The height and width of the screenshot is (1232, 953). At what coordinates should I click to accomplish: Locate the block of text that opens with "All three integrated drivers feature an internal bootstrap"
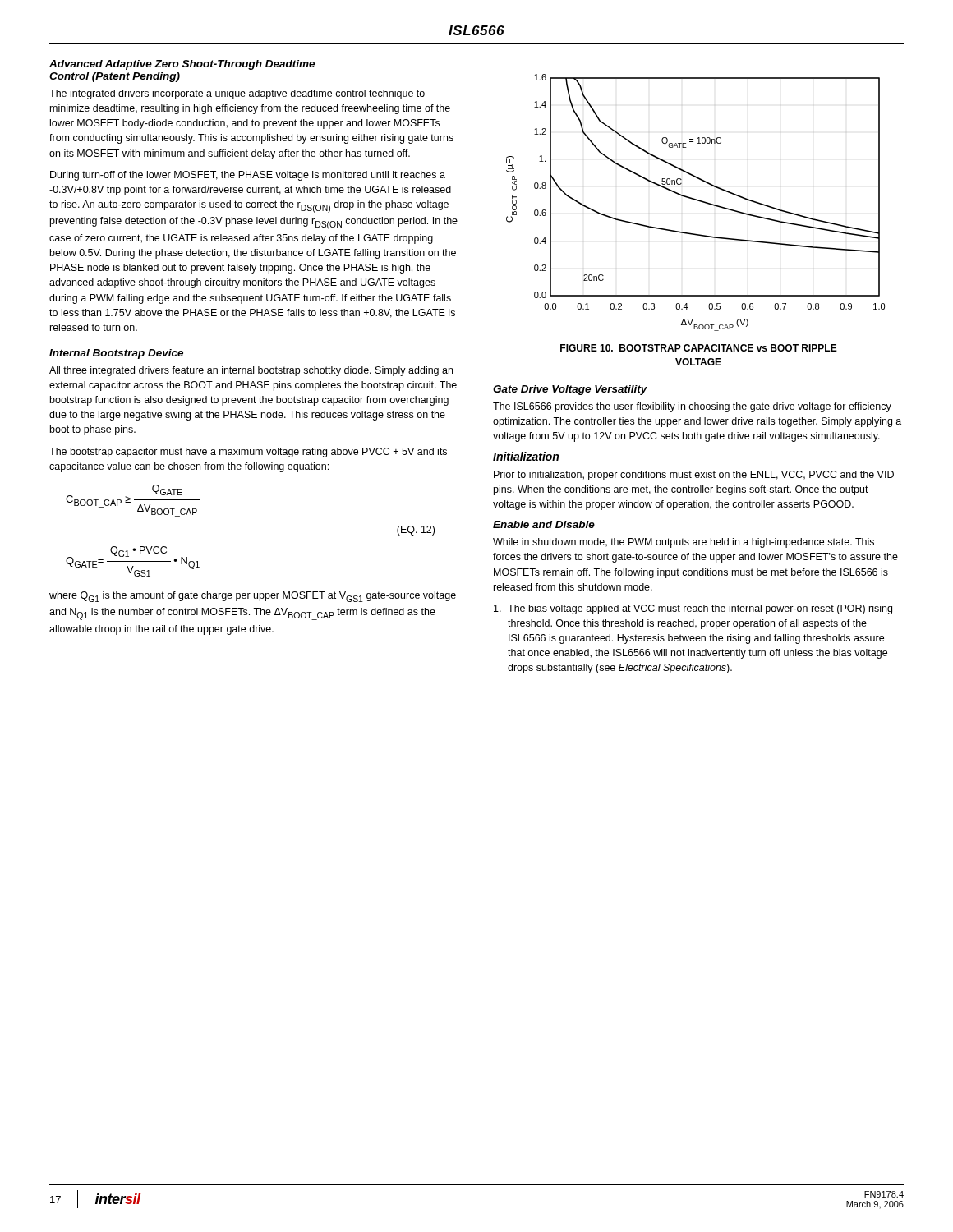(x=253, y=400)
